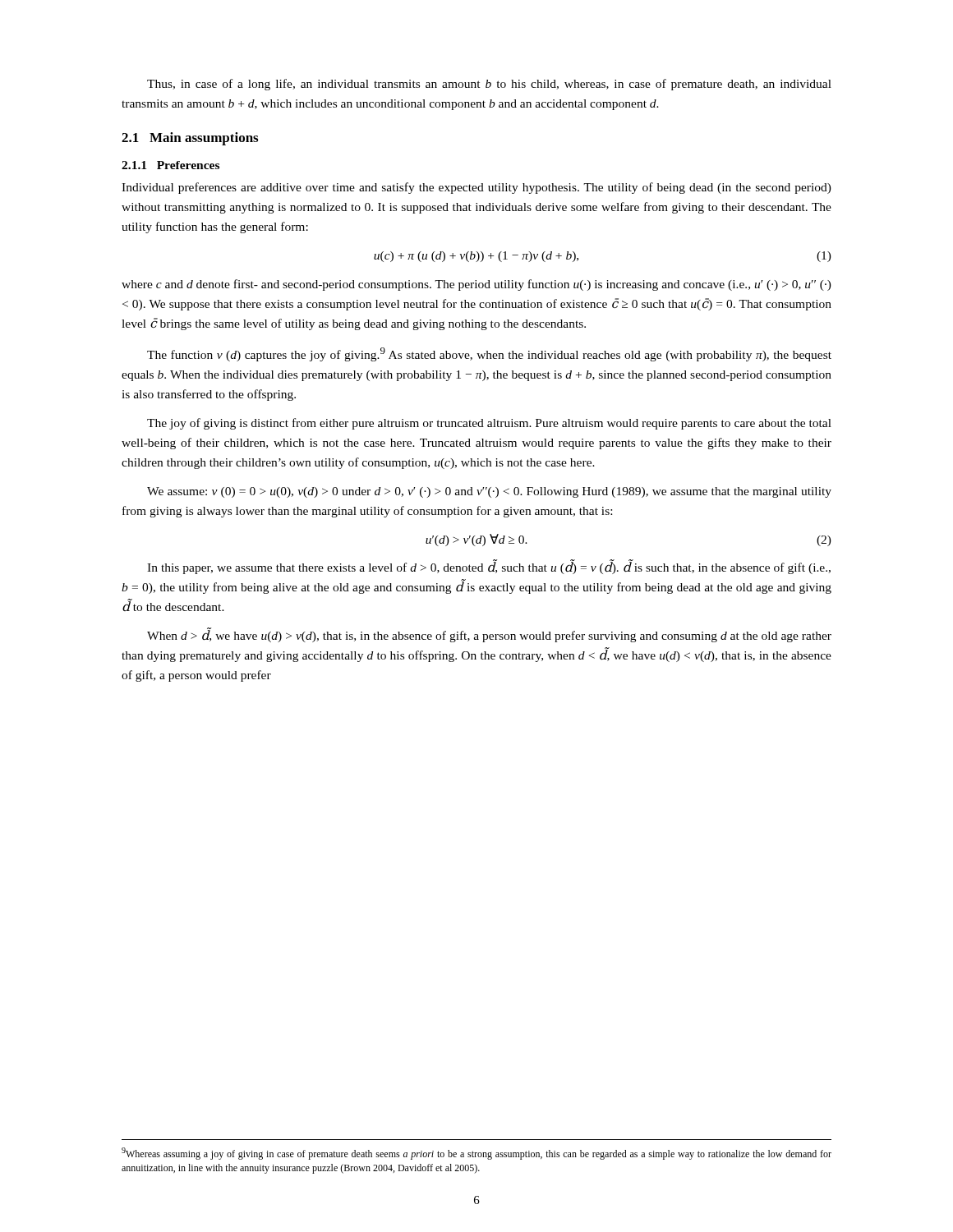Find the text block that reads "In this paper, we assume that"

(x=489, y=567)
